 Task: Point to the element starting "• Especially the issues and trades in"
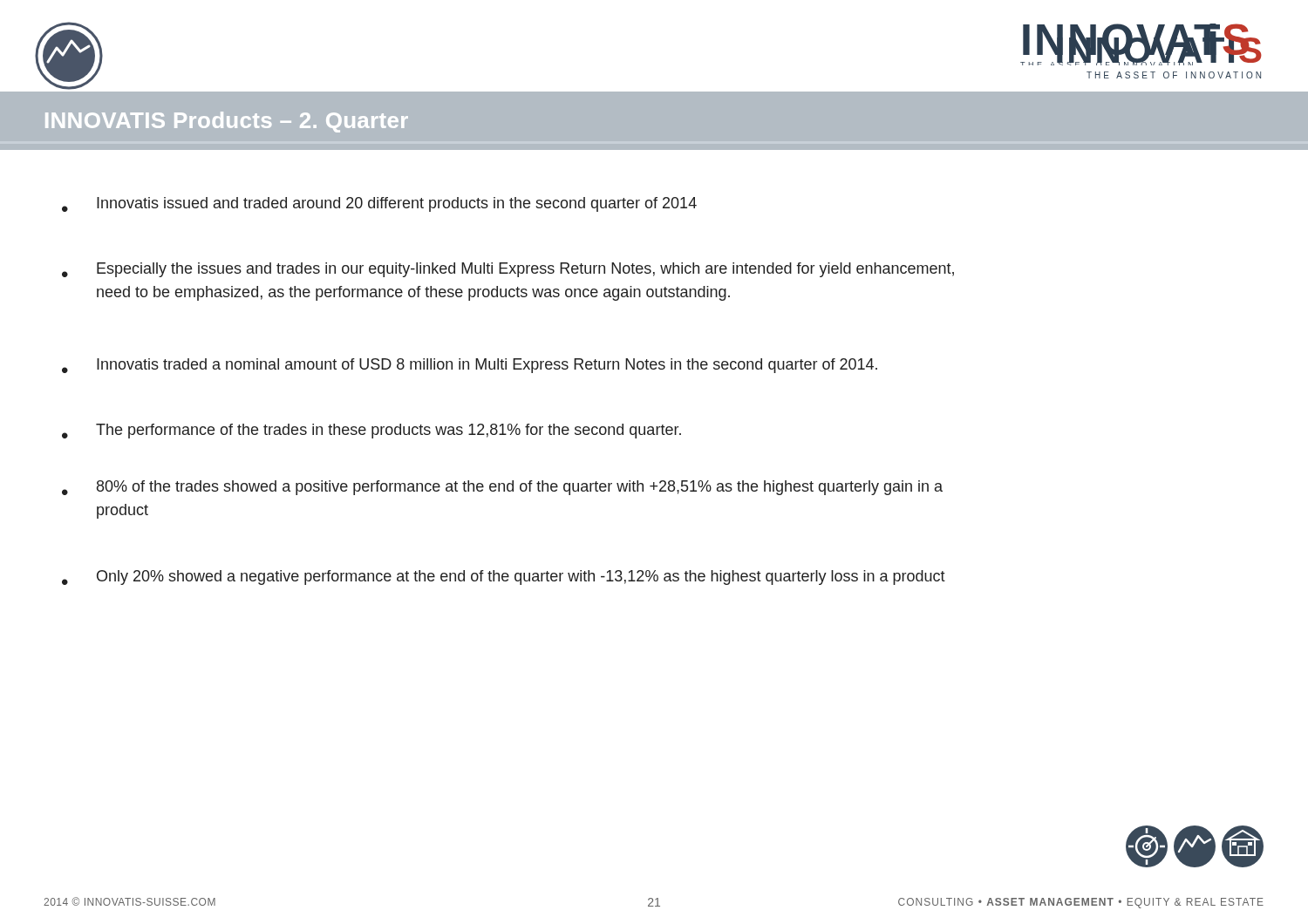(508, 281)
